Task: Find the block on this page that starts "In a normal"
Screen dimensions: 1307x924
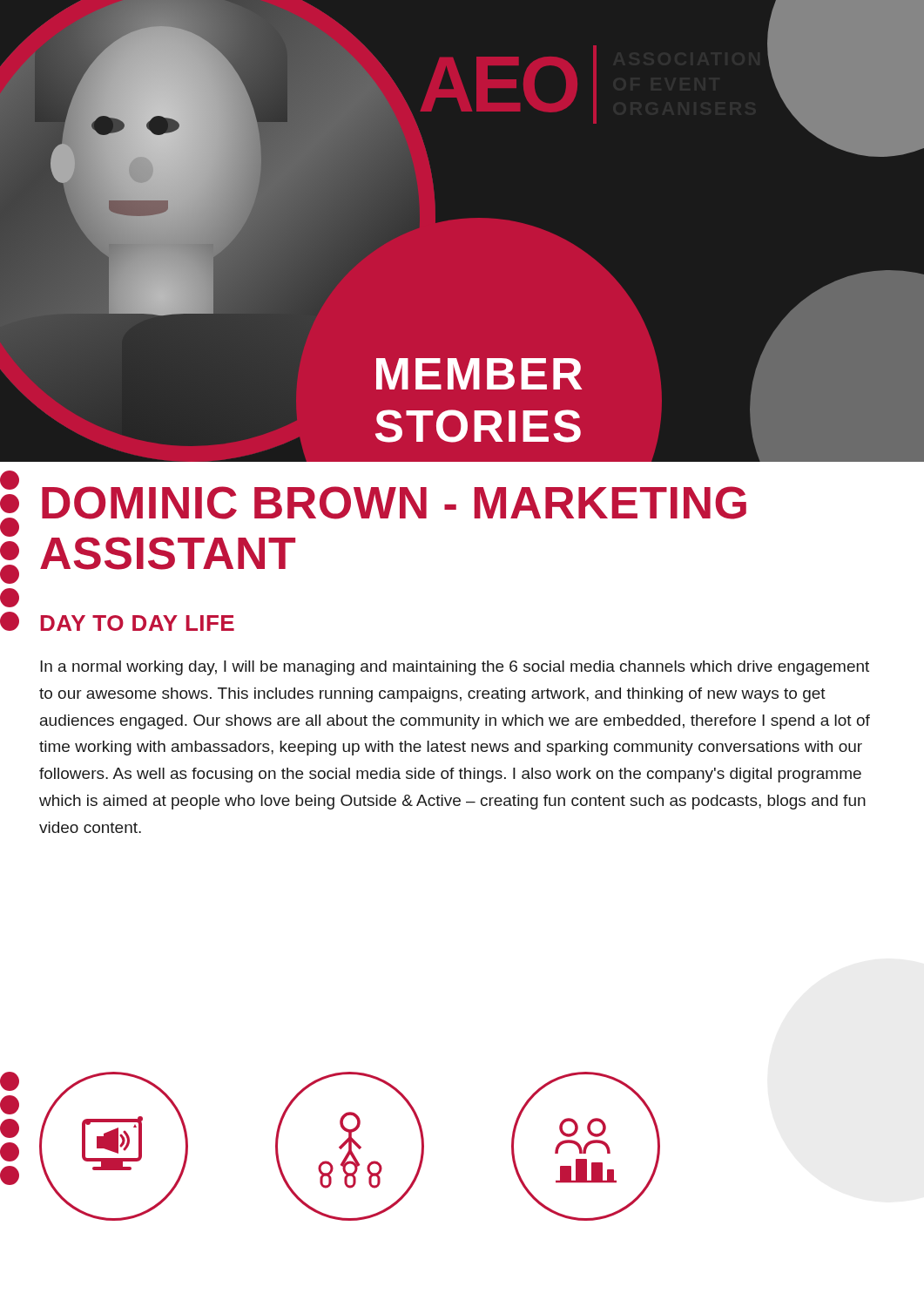Action: coord(457,747)
